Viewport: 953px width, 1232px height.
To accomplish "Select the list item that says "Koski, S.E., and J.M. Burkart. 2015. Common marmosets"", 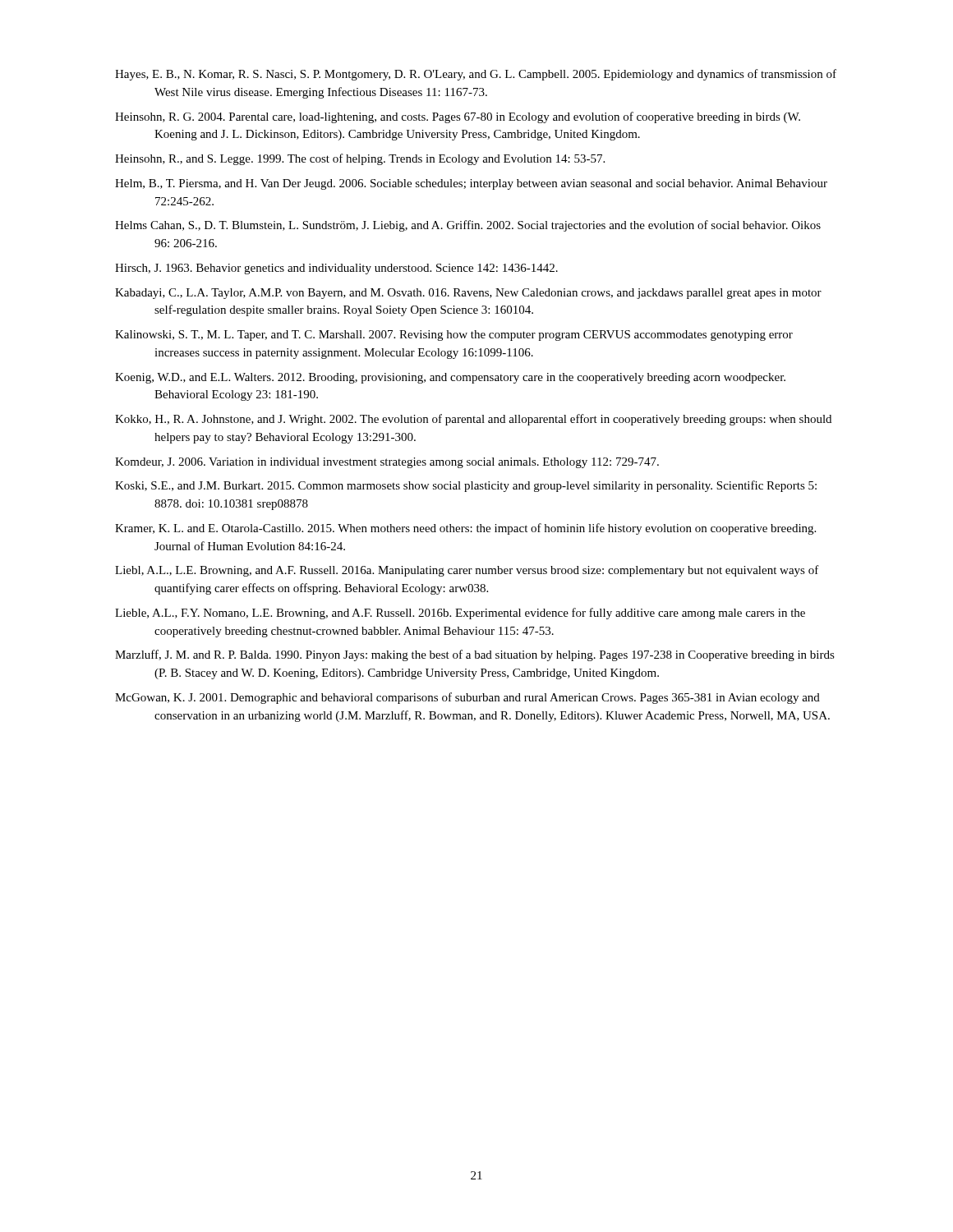I will [x=466, y=495].
